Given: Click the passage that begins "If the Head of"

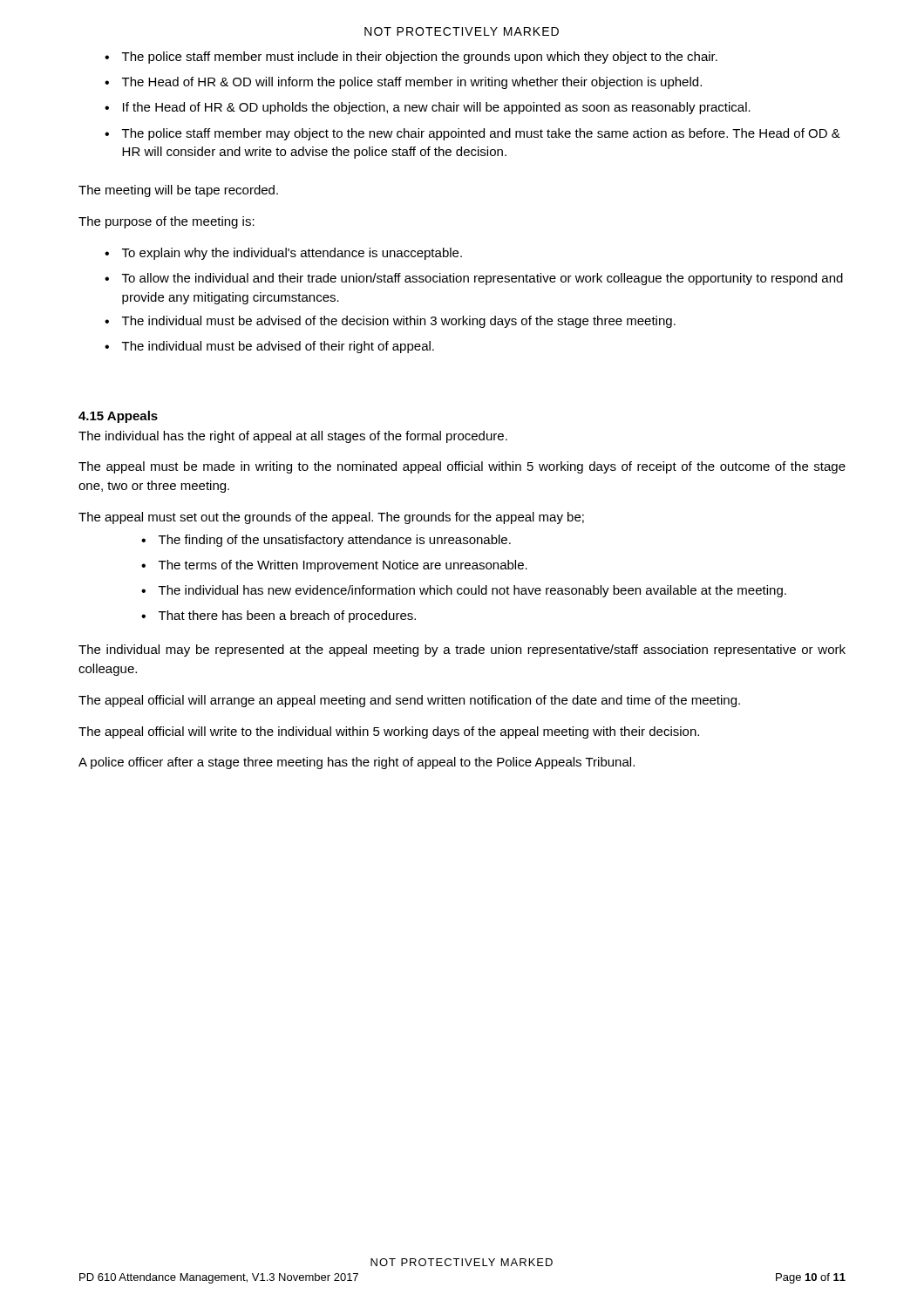Looking at the screenshot, I should click(x=475, y=108).
